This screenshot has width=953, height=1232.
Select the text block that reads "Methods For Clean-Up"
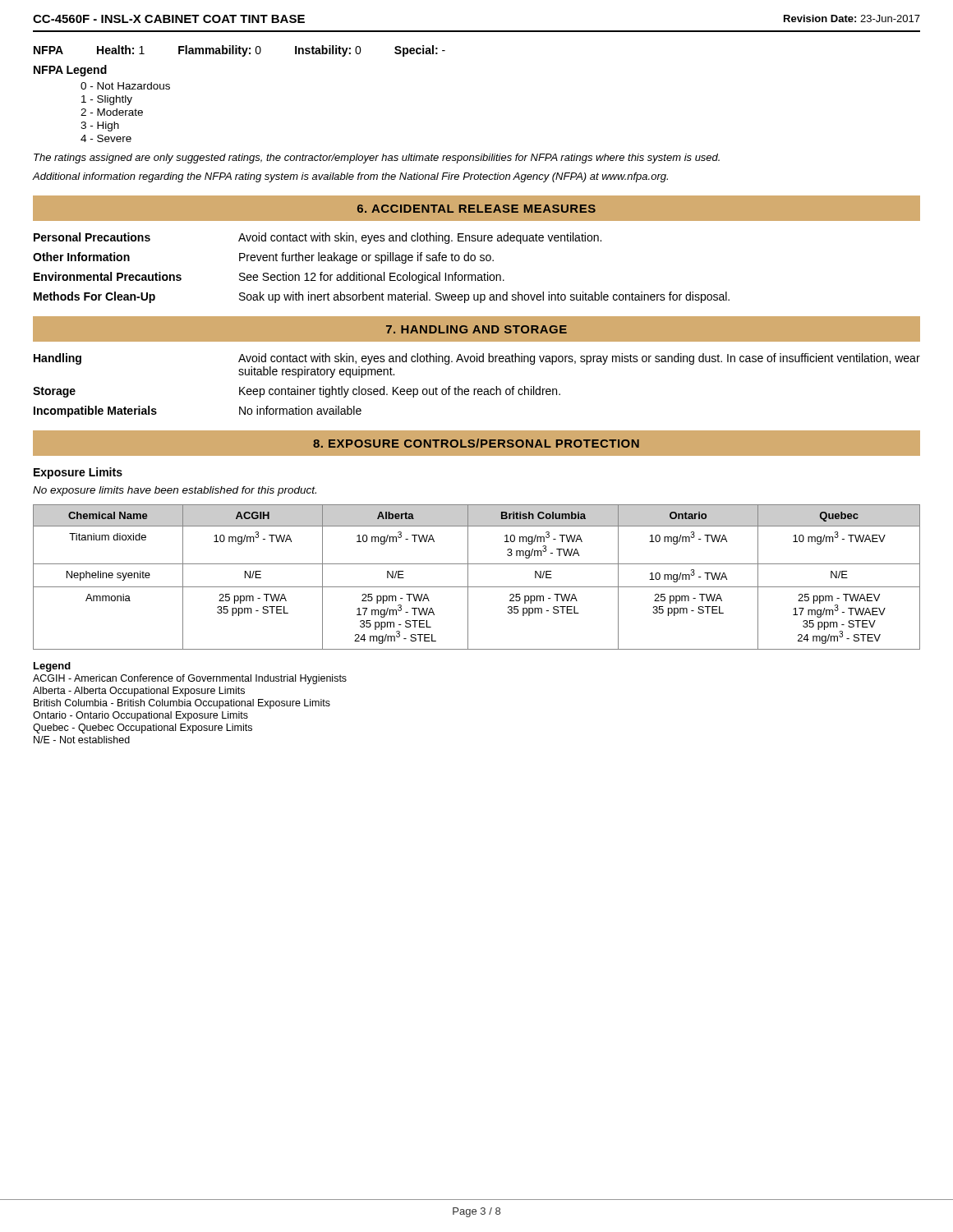476,296
